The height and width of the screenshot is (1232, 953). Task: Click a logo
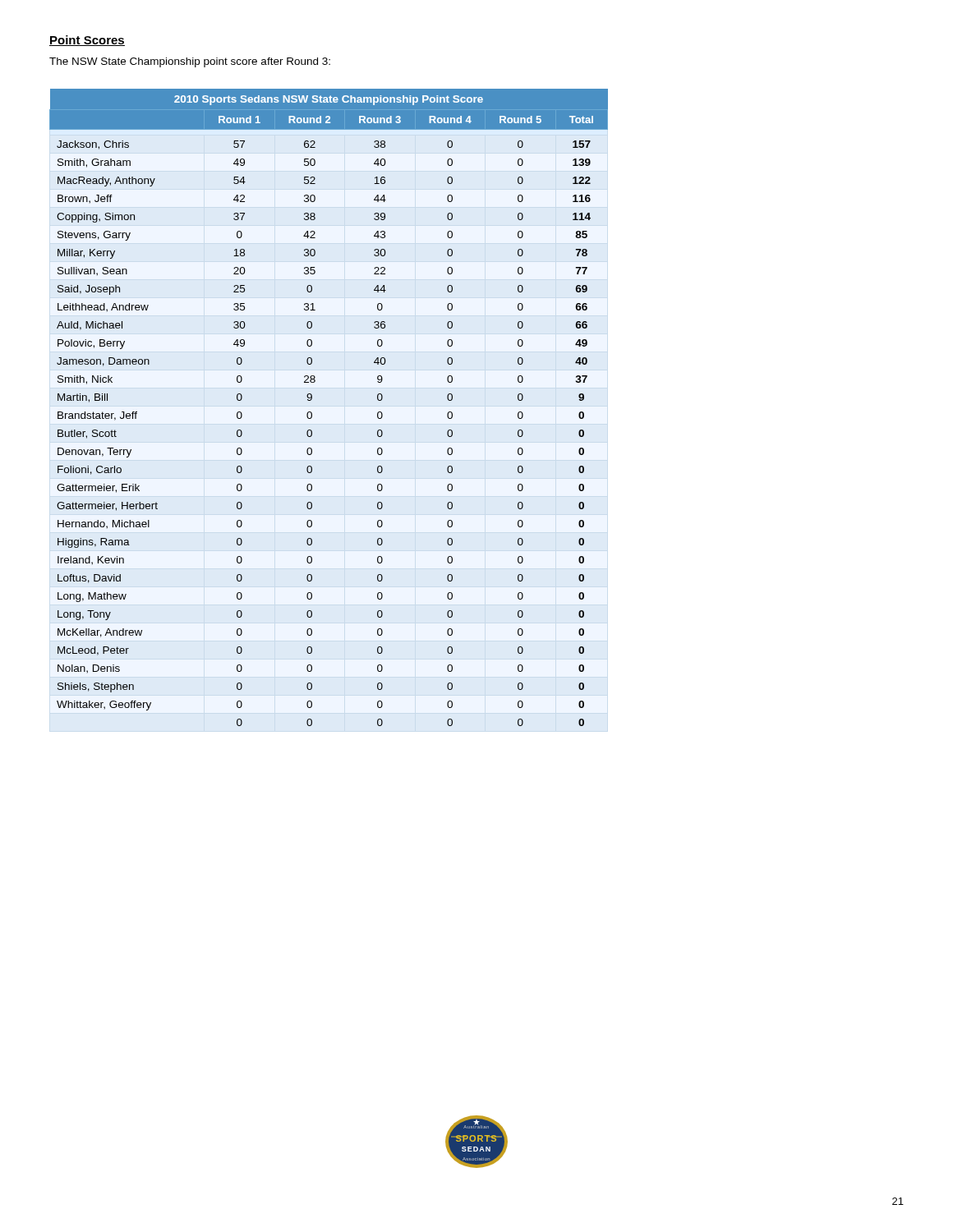[476, 1142]
